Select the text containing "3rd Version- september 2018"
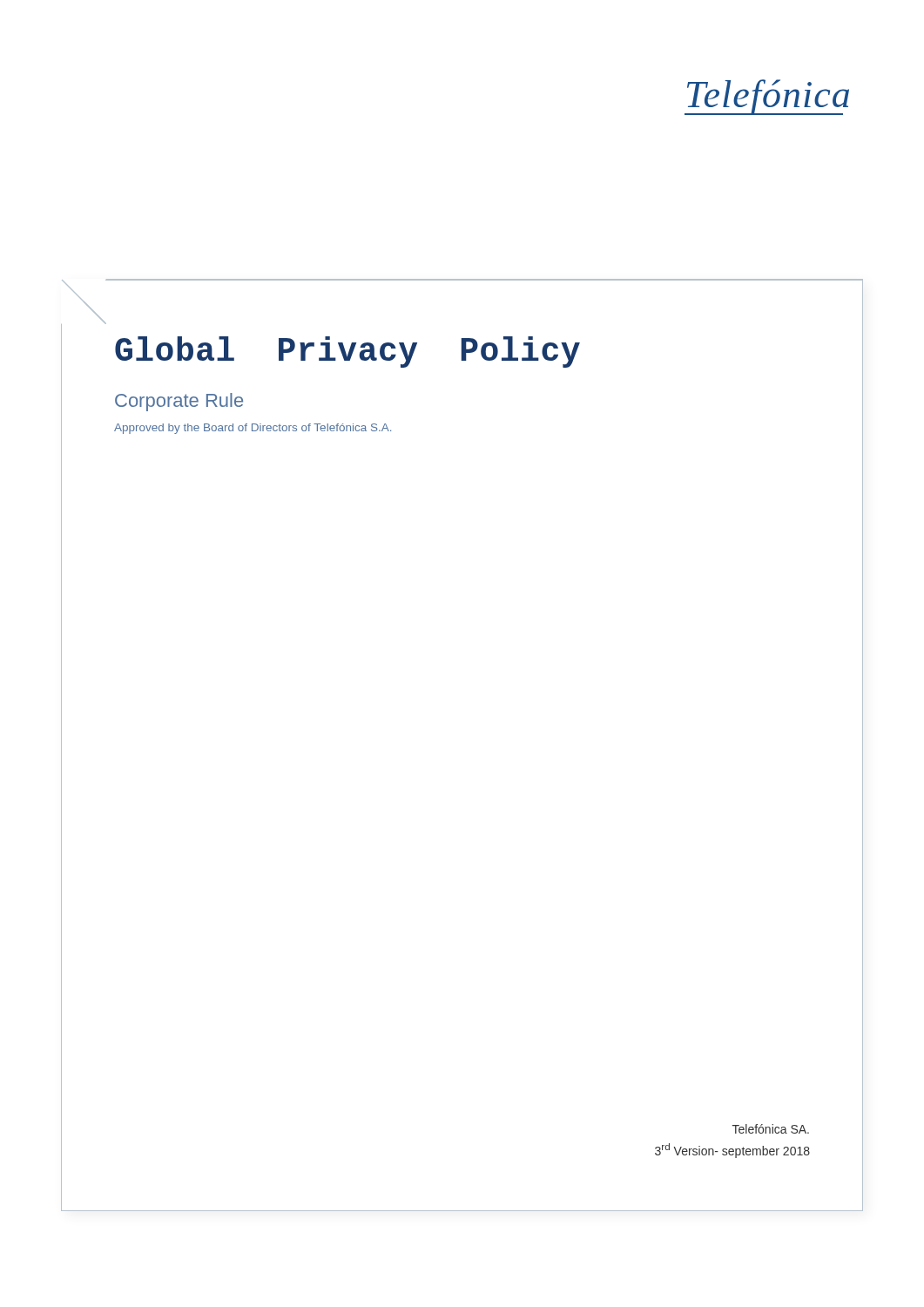This screenshot has width=924, height=1307. (x=732, y=1149)
